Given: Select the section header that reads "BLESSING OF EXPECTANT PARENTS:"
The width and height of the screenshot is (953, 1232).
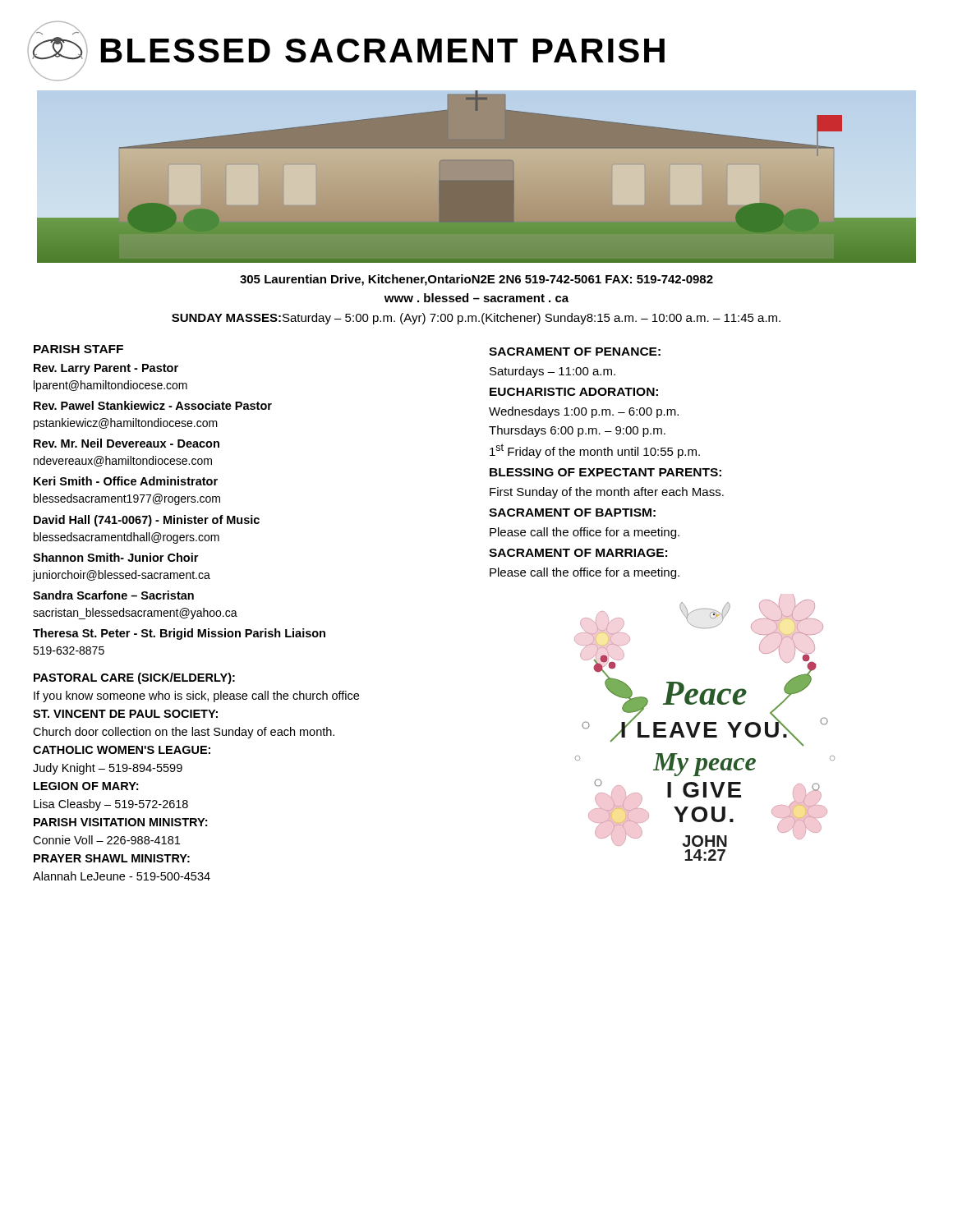Looking at the screenshot, I should (606, 472).
